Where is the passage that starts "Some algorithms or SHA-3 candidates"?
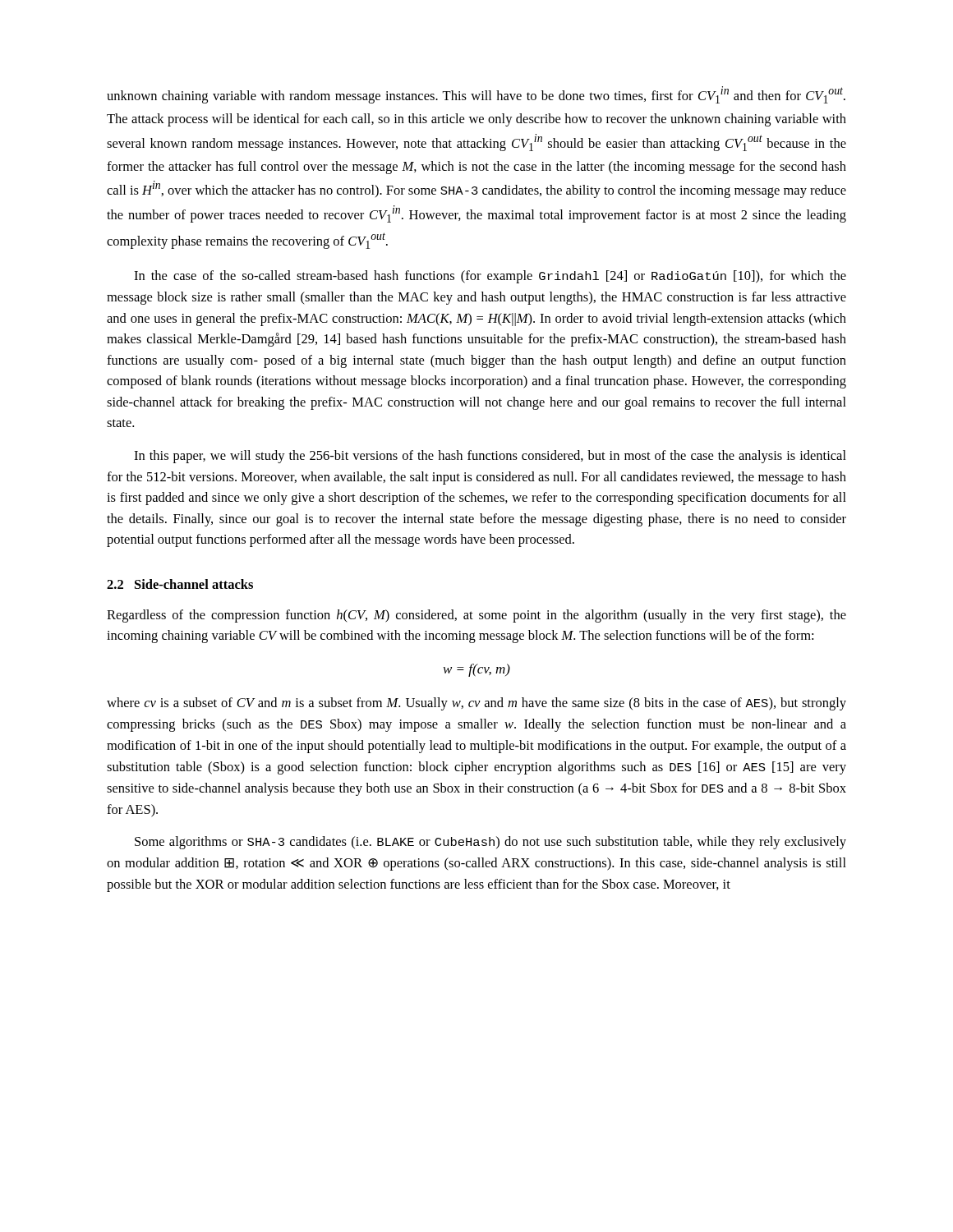The image size is (953, 1232). (476, 863)
